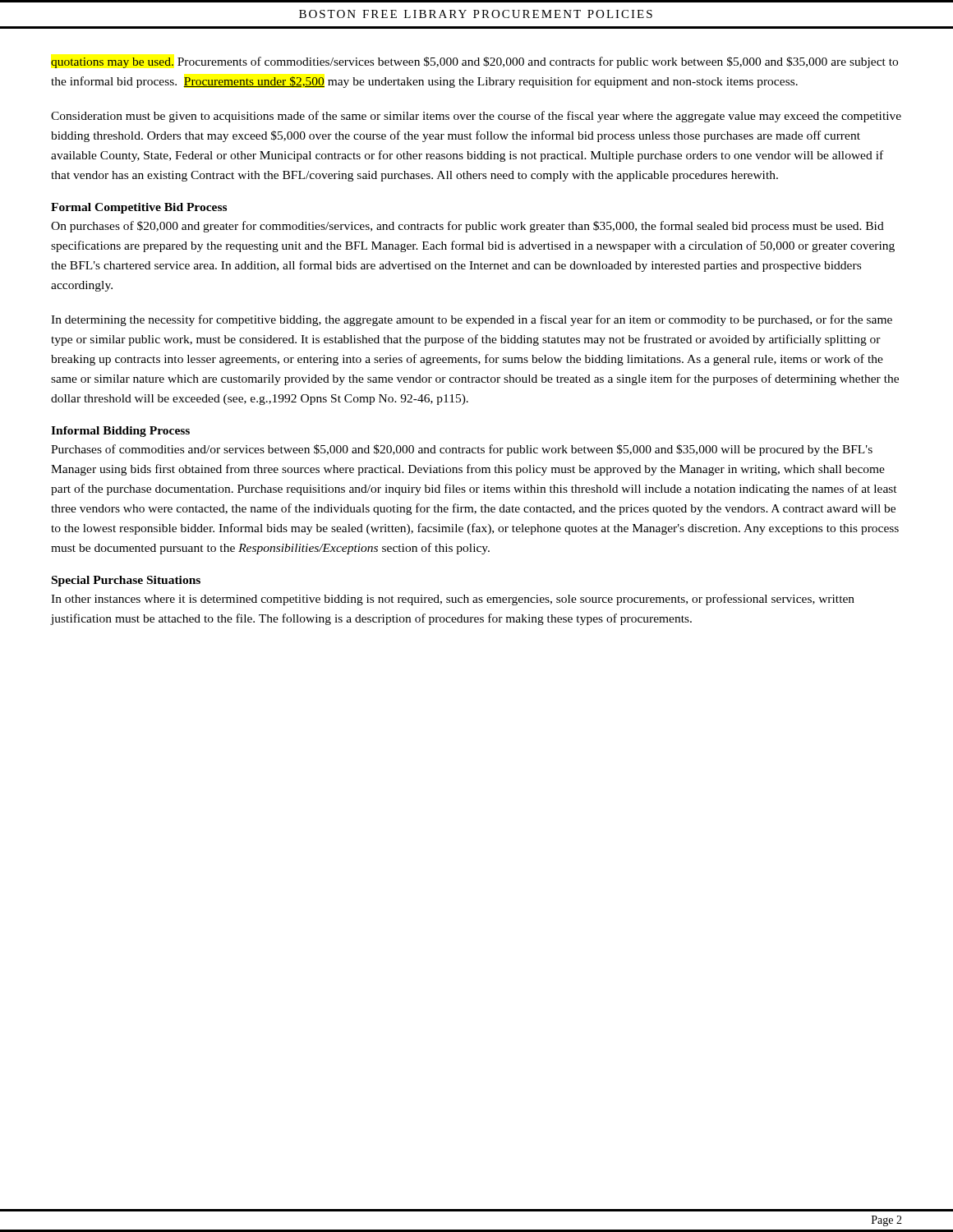Screen dimensions: 1232x953
Task: Locate the block of text that opens with "Consideration must be given to acquisitions made"
Action: [476, 145]
